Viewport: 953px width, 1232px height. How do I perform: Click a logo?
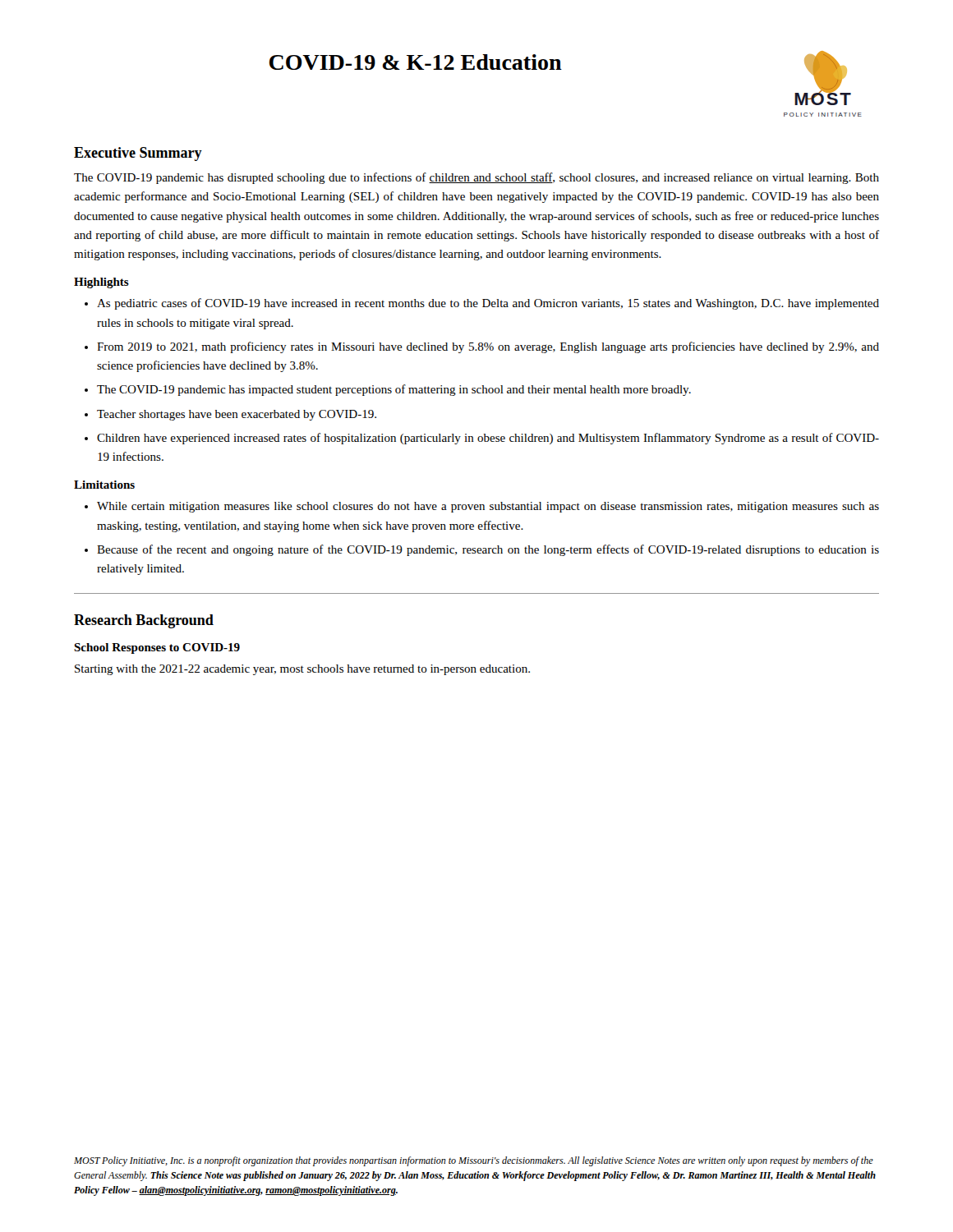point(826,88)
